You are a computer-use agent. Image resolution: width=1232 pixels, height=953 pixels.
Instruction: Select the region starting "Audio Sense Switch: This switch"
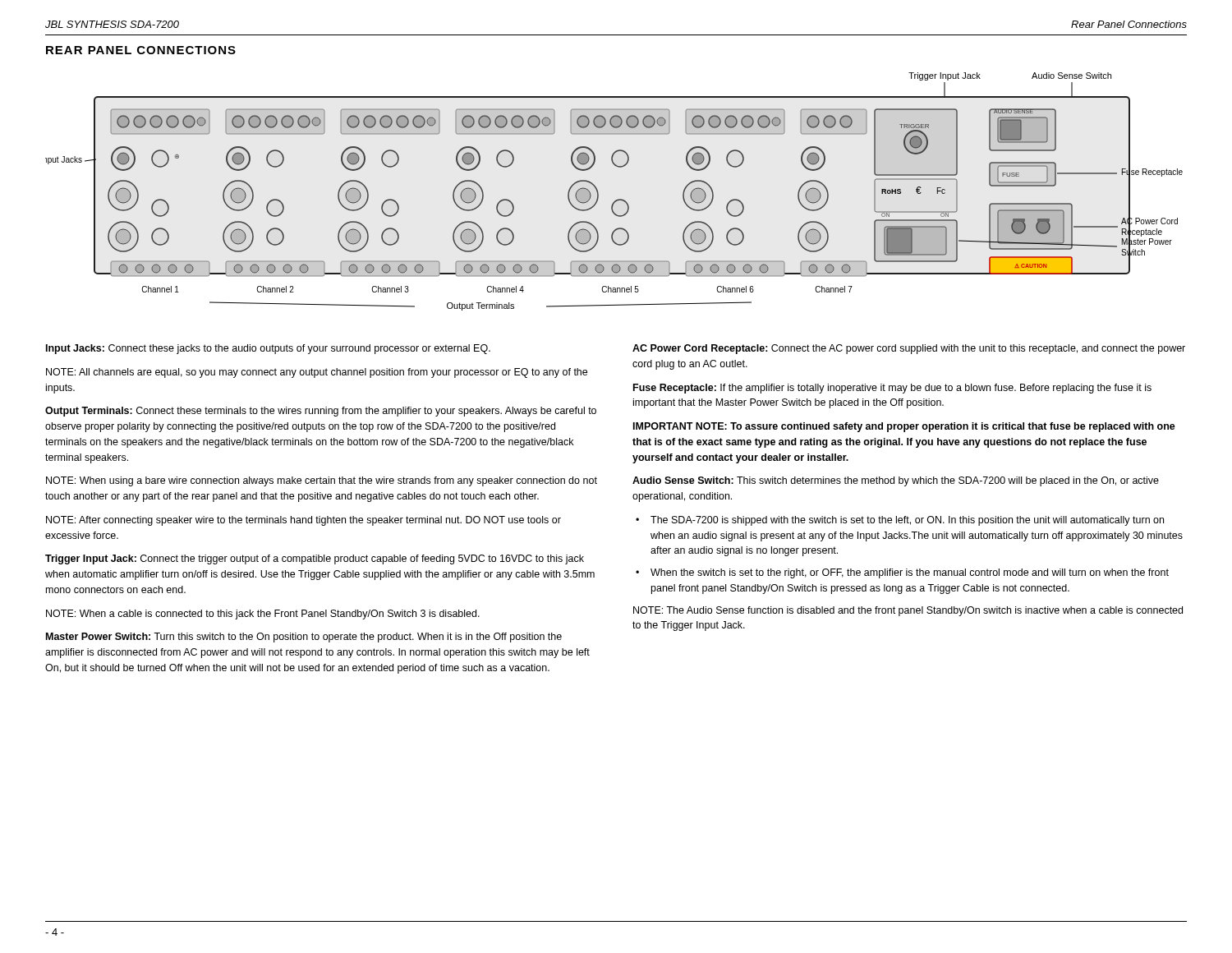(x=896, y=489)
